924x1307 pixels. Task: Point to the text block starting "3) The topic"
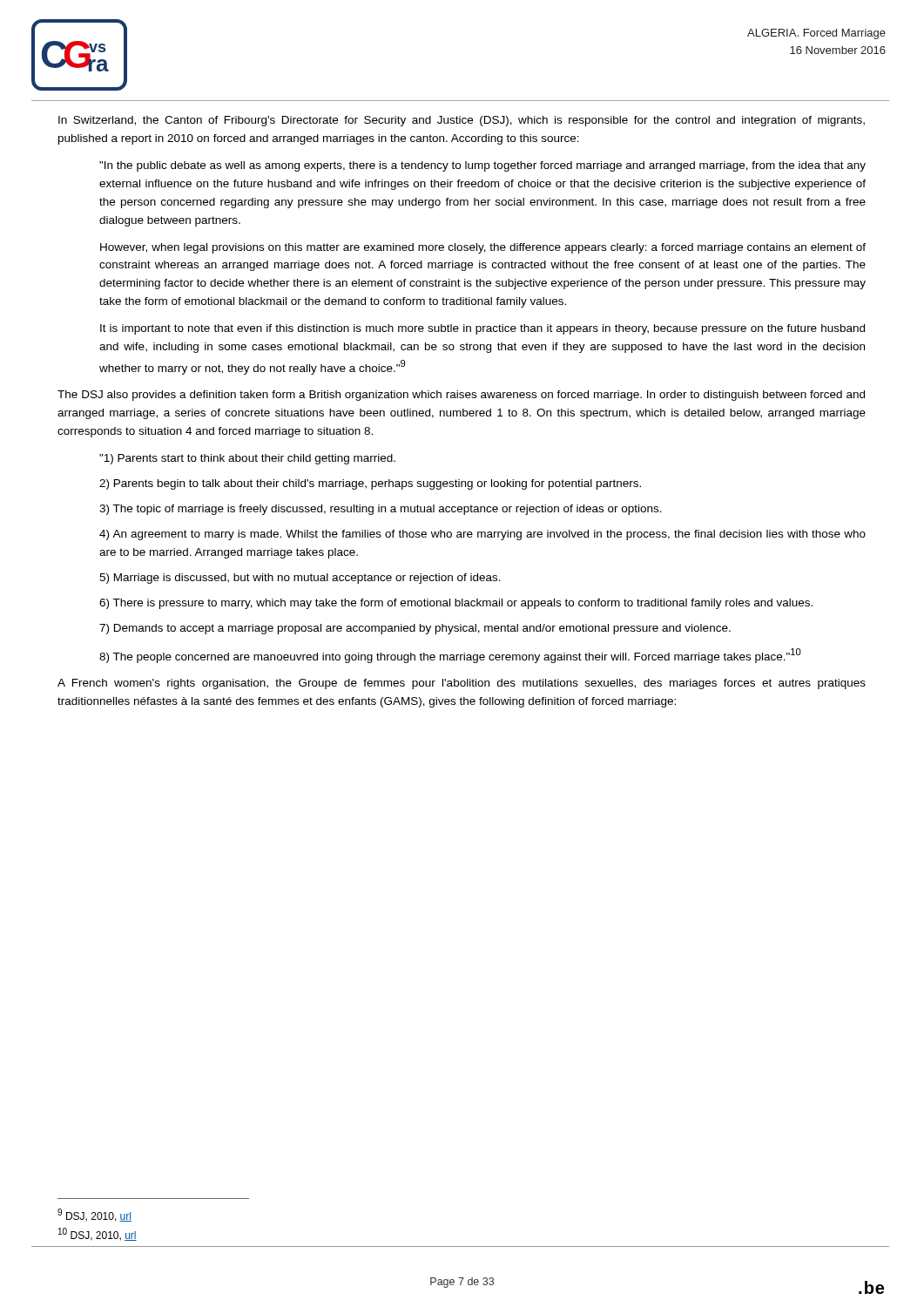(381, 509)
